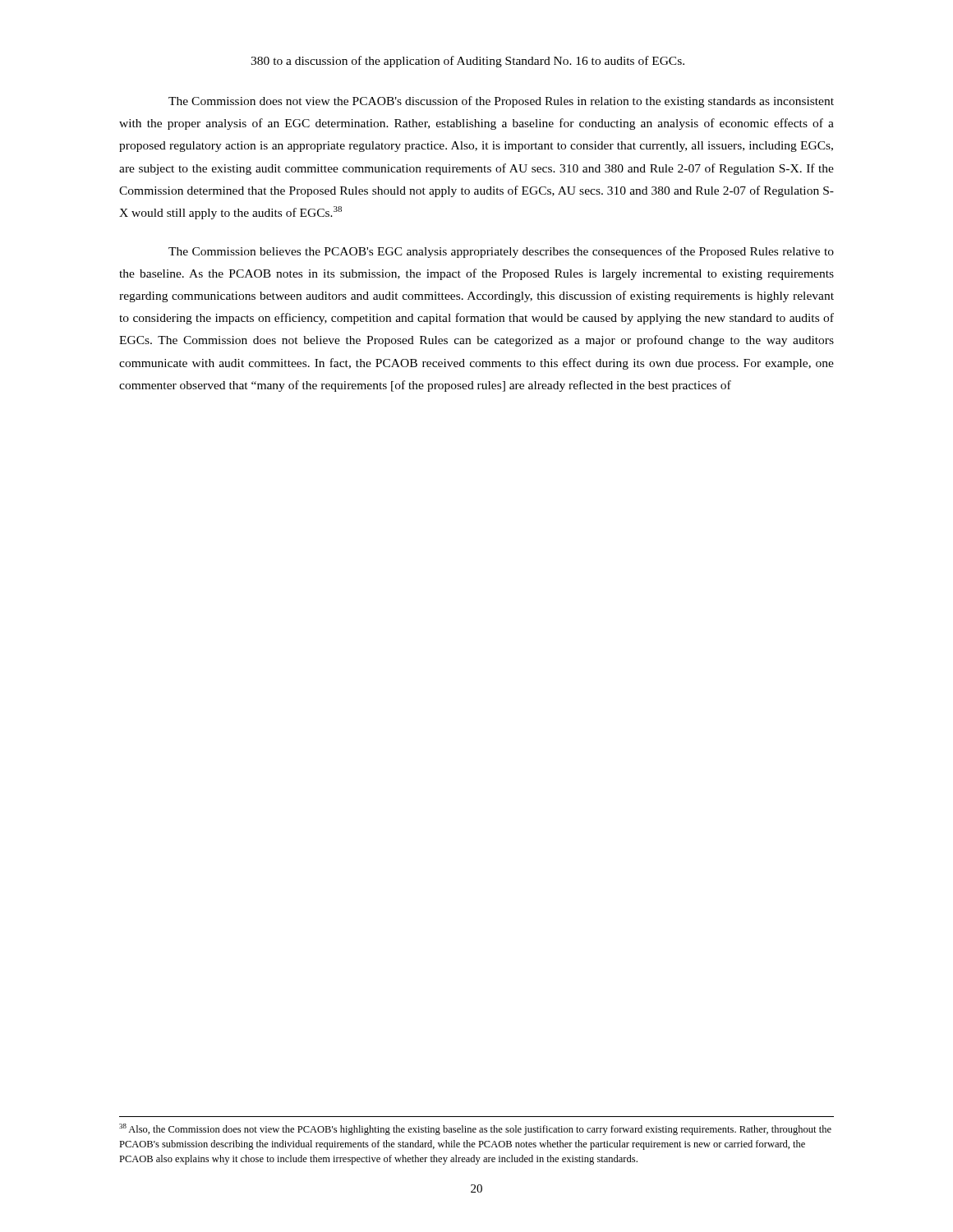Locate the block of text that opens with "380 to a discussion"
This screenshot has width=953, height=1232.
pyautogui.click(x=468, y=60)
